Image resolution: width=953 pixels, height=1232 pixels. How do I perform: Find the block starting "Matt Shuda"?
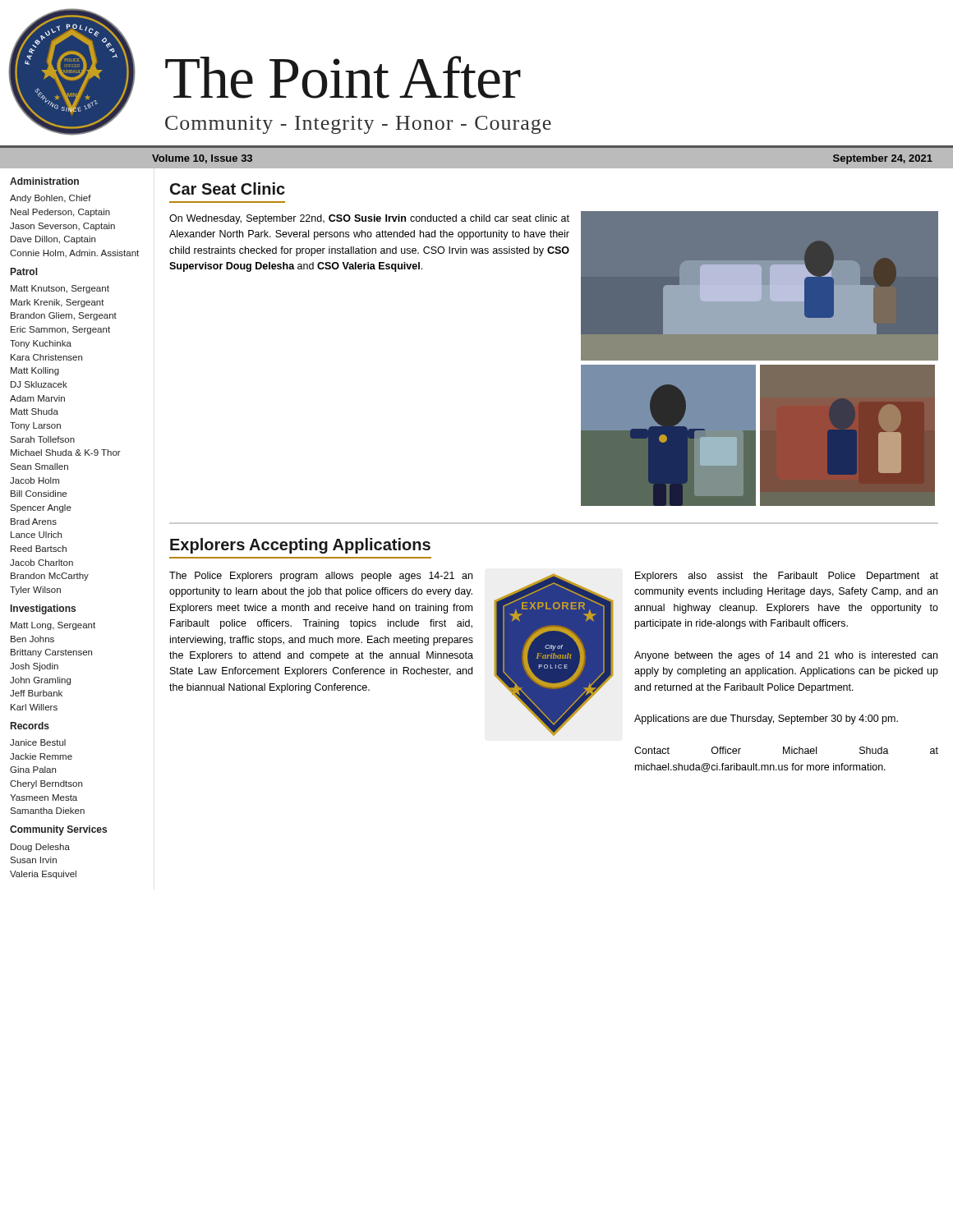(x=34, y=412)
